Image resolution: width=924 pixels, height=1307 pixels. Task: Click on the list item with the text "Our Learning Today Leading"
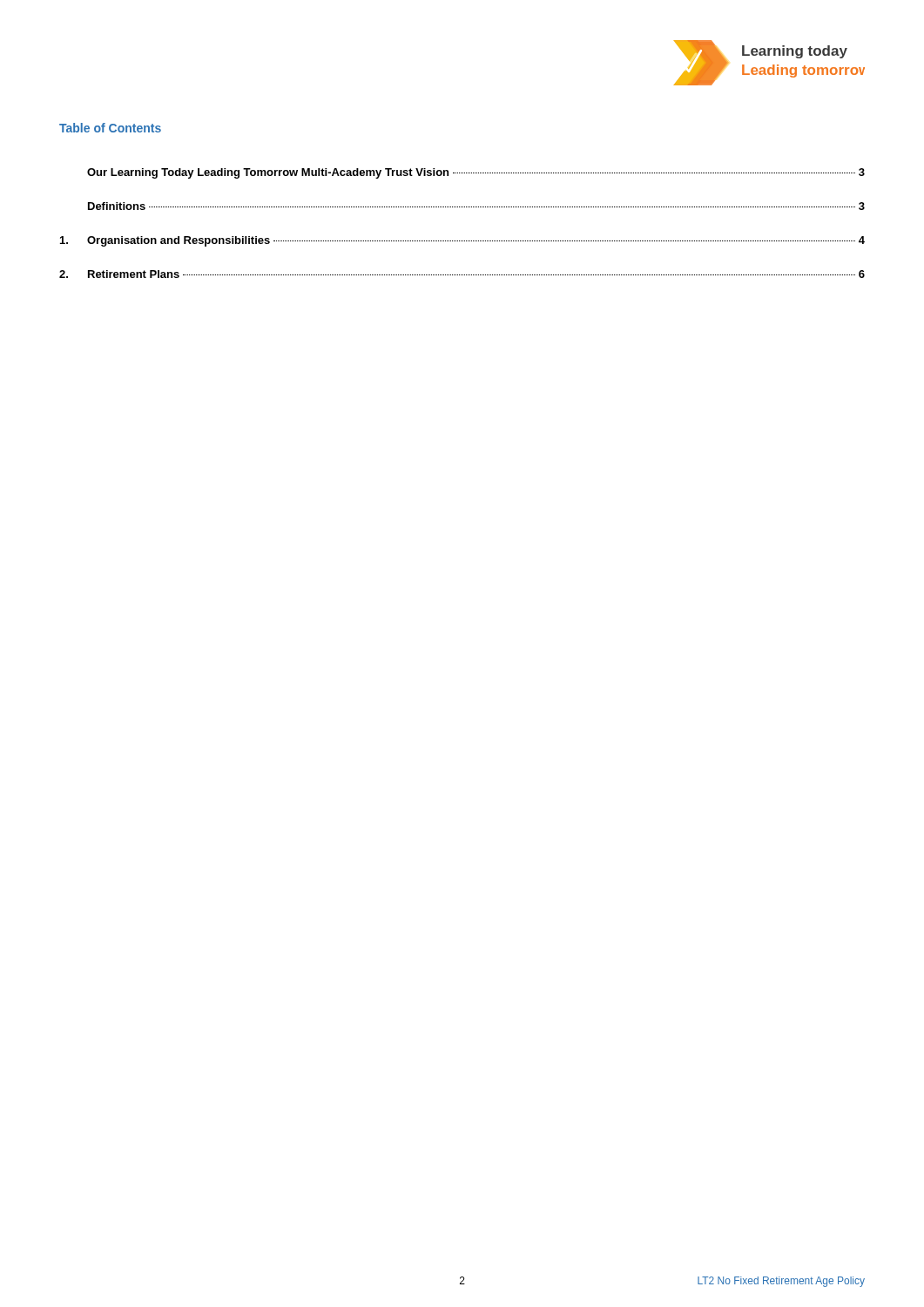point(476,172)
